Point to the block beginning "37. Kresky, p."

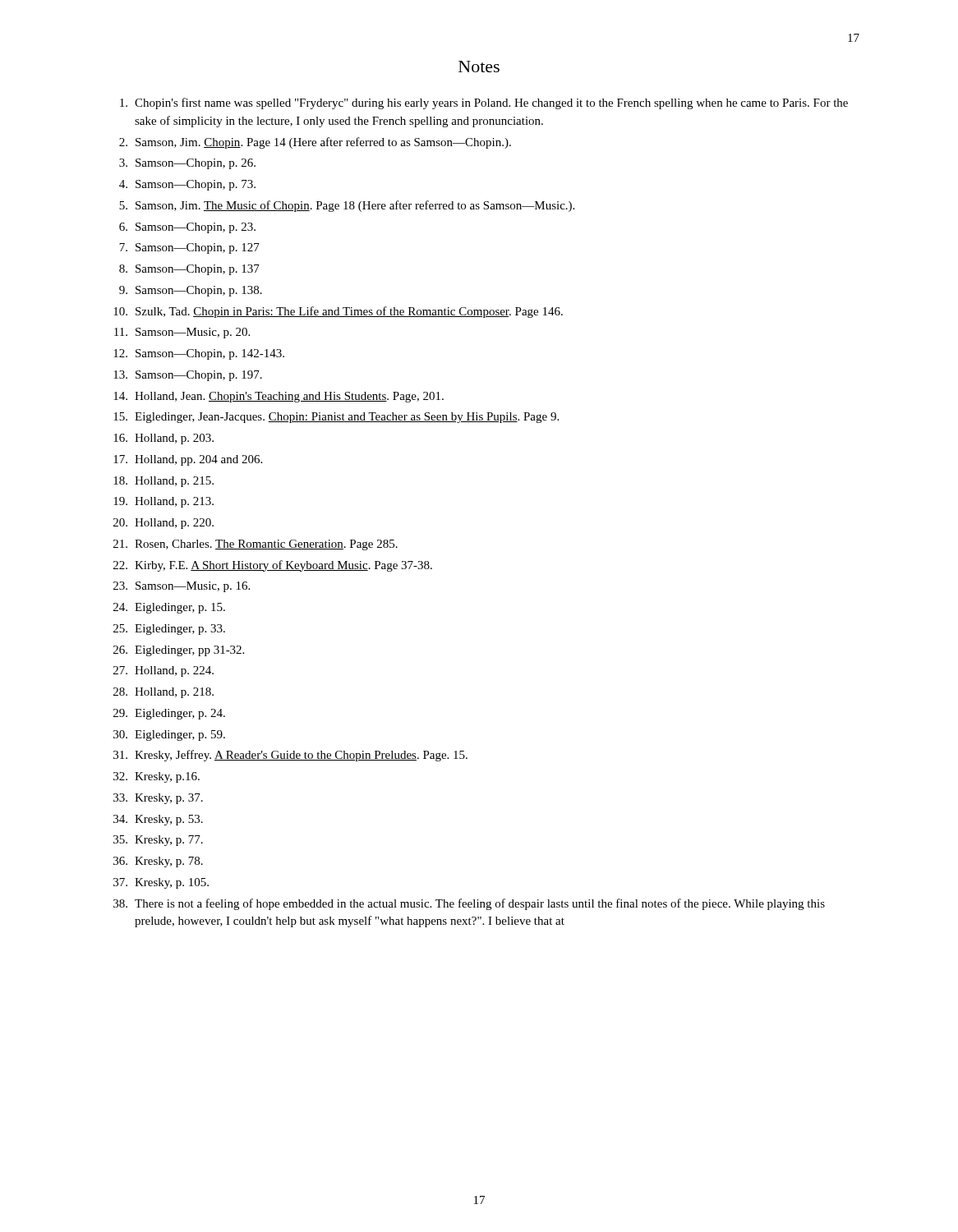[161, 883]
